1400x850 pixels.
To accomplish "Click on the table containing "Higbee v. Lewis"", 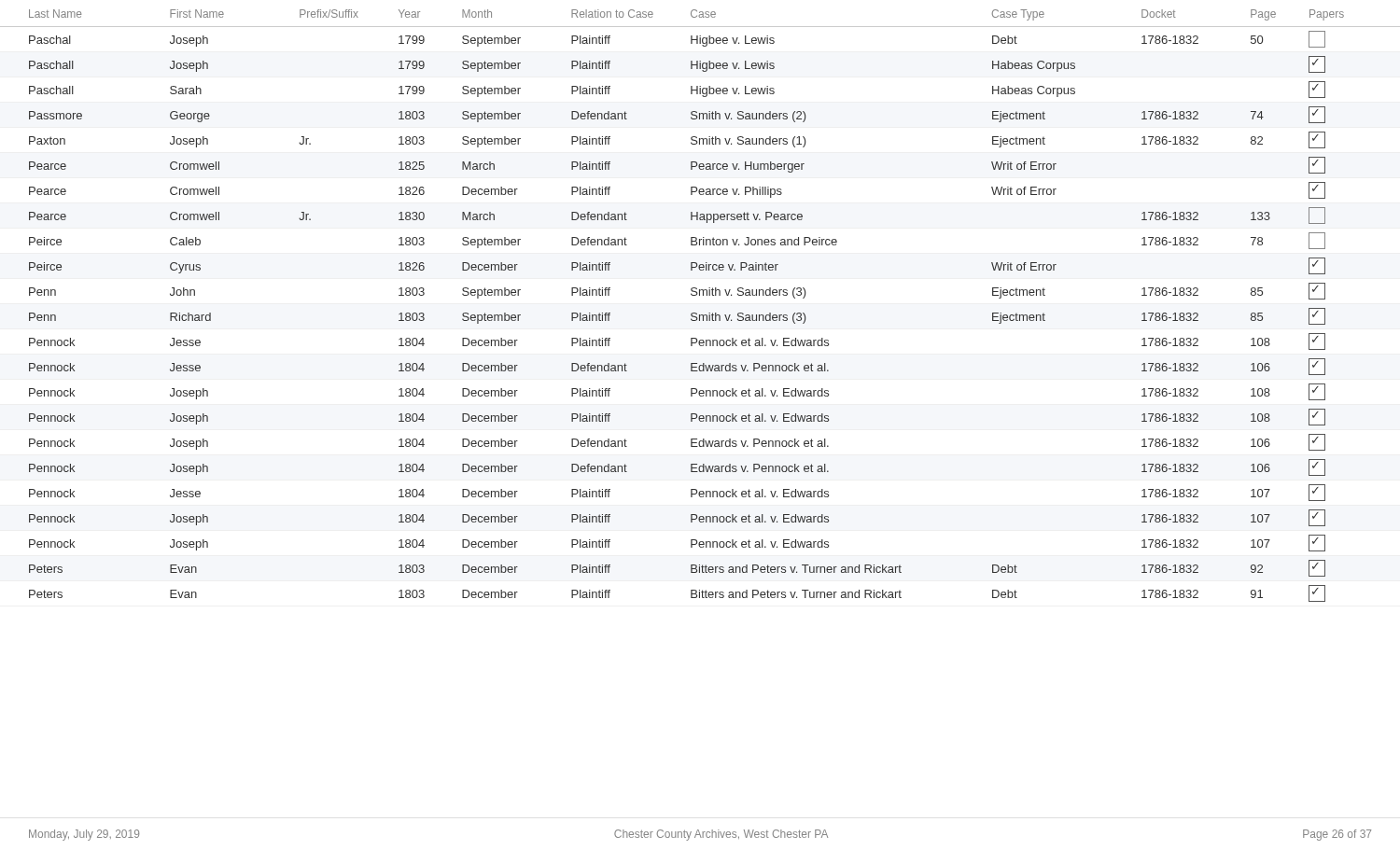I will pos(700,409).
